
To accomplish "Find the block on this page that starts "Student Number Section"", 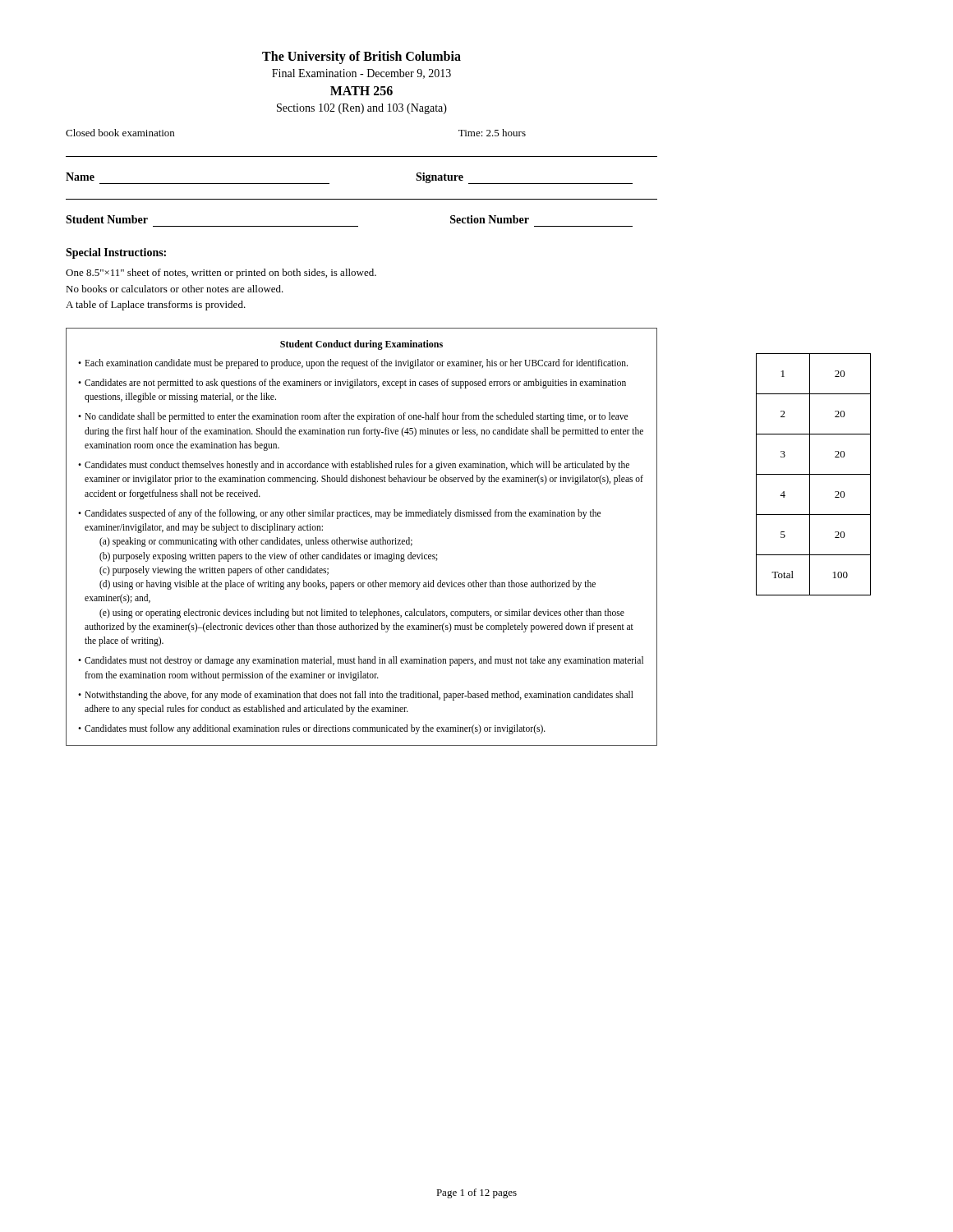I will pos(349,219).
